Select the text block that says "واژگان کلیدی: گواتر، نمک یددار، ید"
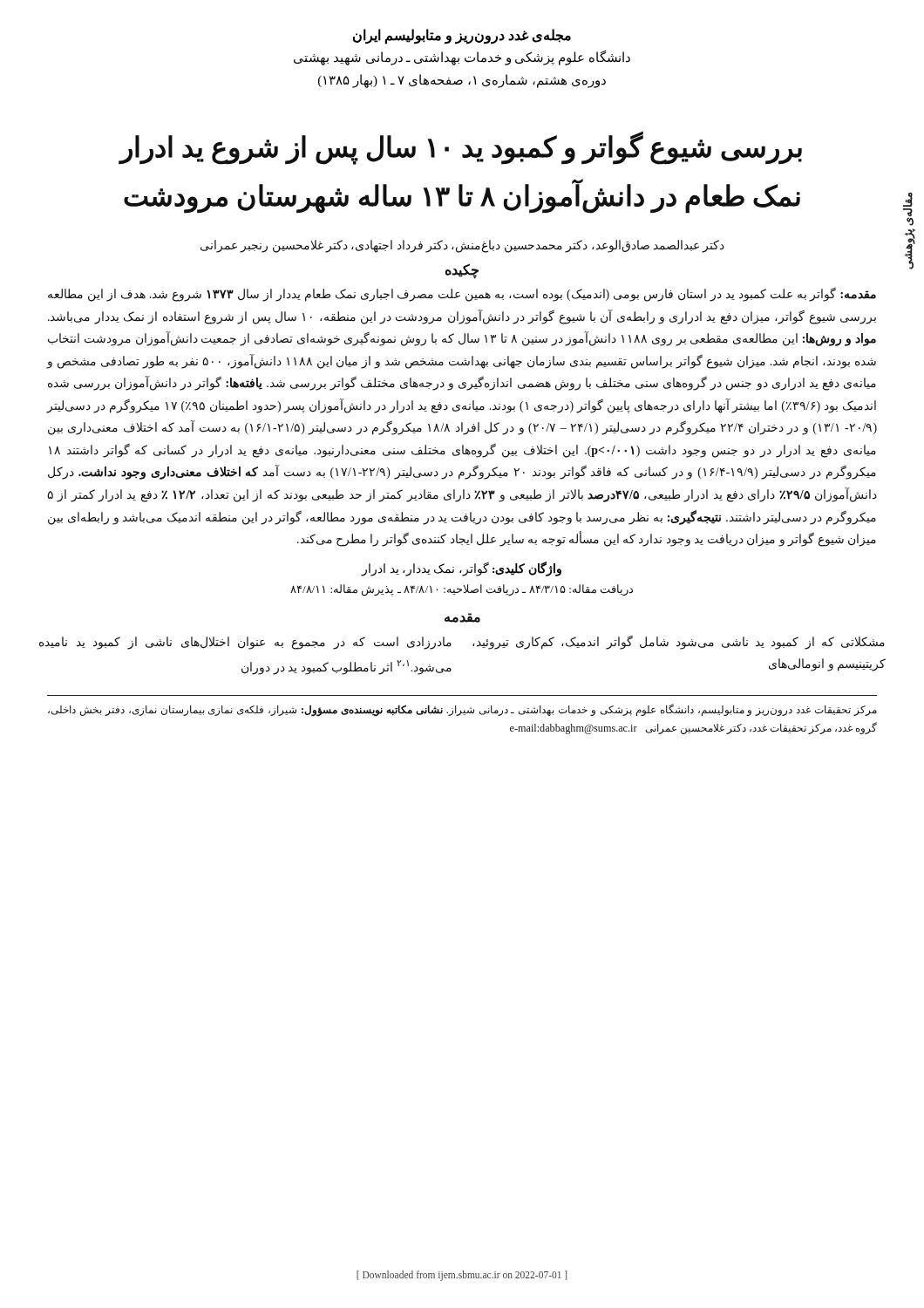Screen dimensions: 1308x924 tap(462, 569)
